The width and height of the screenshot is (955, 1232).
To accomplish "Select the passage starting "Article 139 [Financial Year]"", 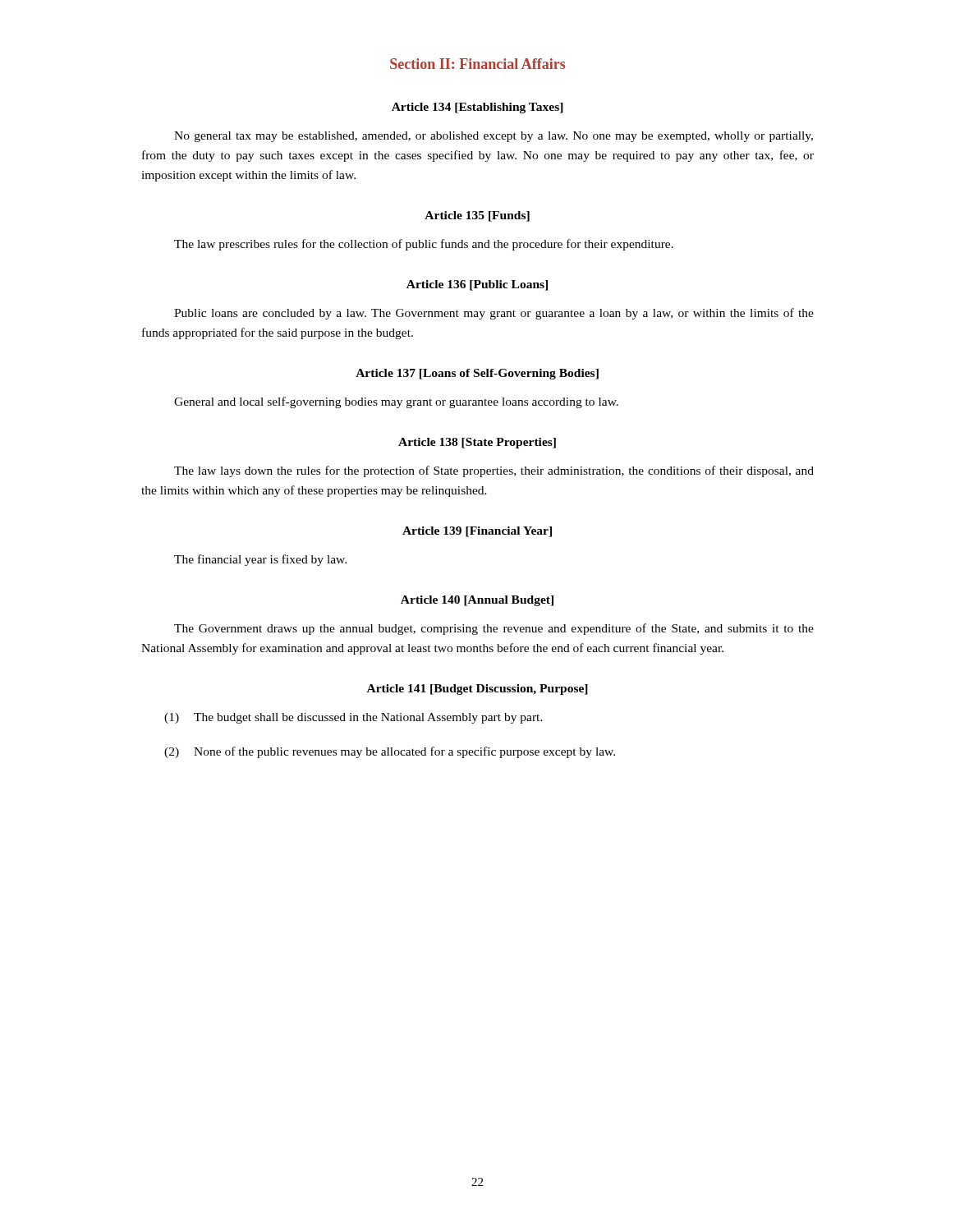I will (478, 530).
